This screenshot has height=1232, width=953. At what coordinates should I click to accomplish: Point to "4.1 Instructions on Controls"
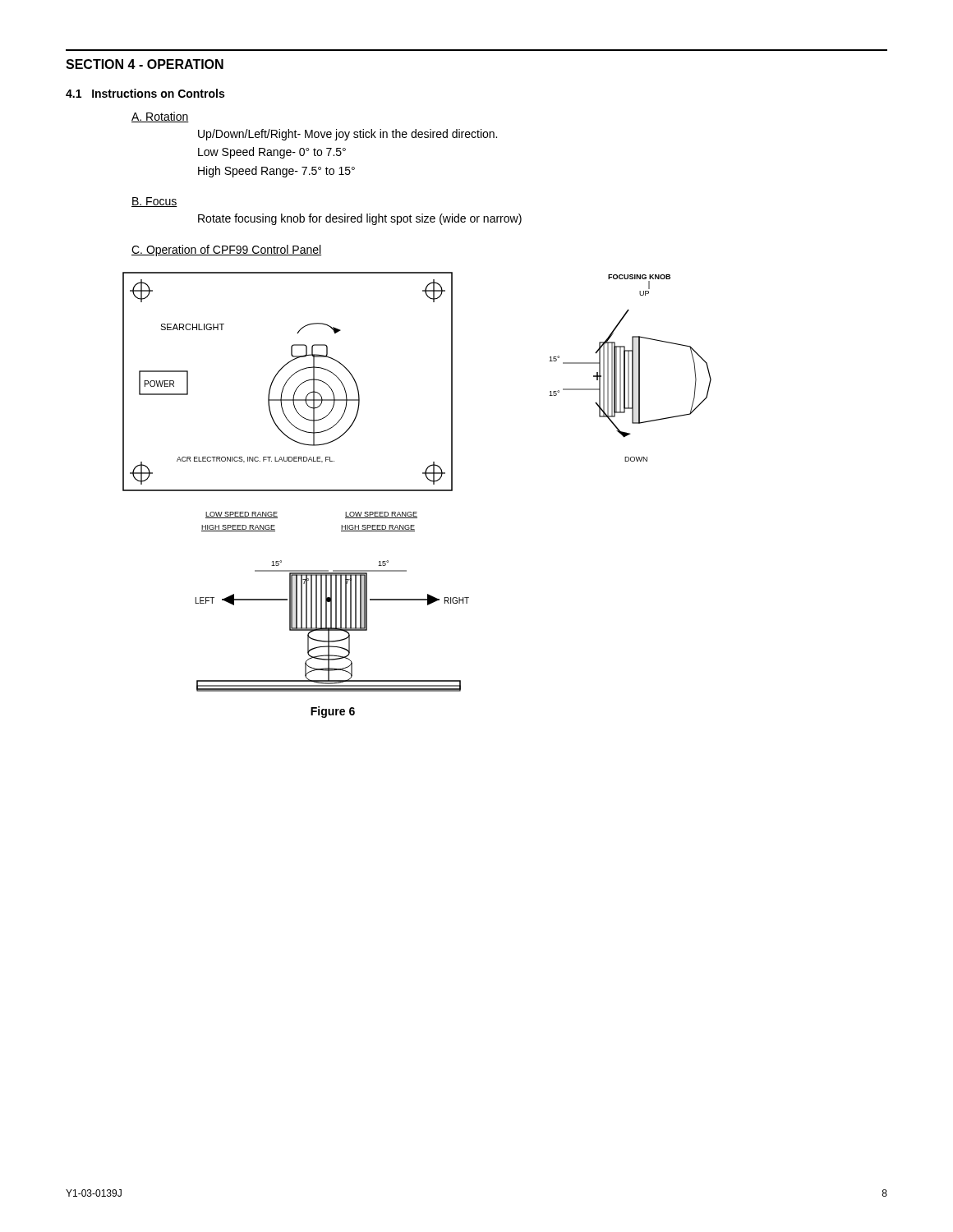(145, 94)
